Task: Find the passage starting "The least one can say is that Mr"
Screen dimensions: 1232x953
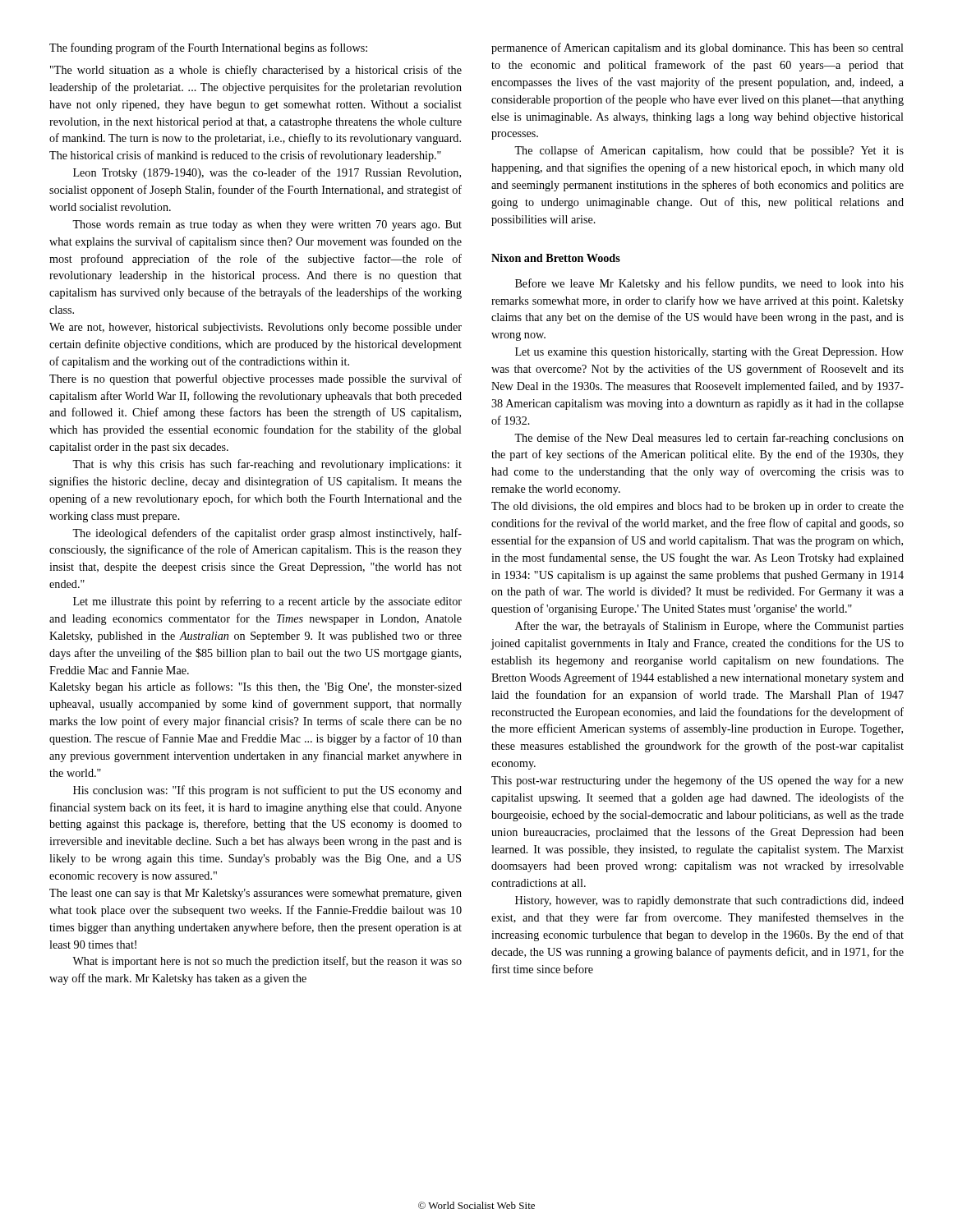Action: coord(255,919)
